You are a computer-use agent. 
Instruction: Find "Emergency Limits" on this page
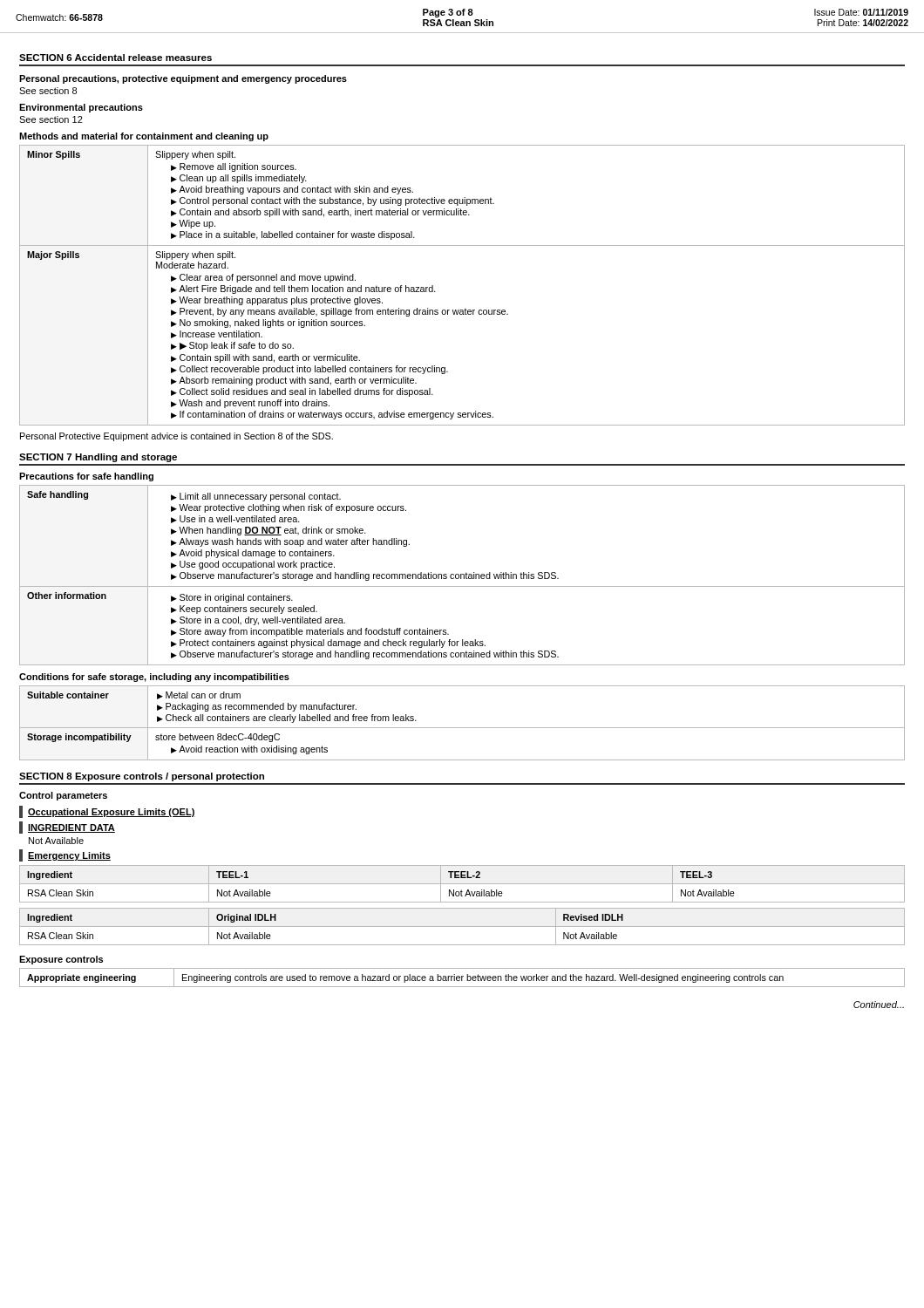[x=69, y=855]
